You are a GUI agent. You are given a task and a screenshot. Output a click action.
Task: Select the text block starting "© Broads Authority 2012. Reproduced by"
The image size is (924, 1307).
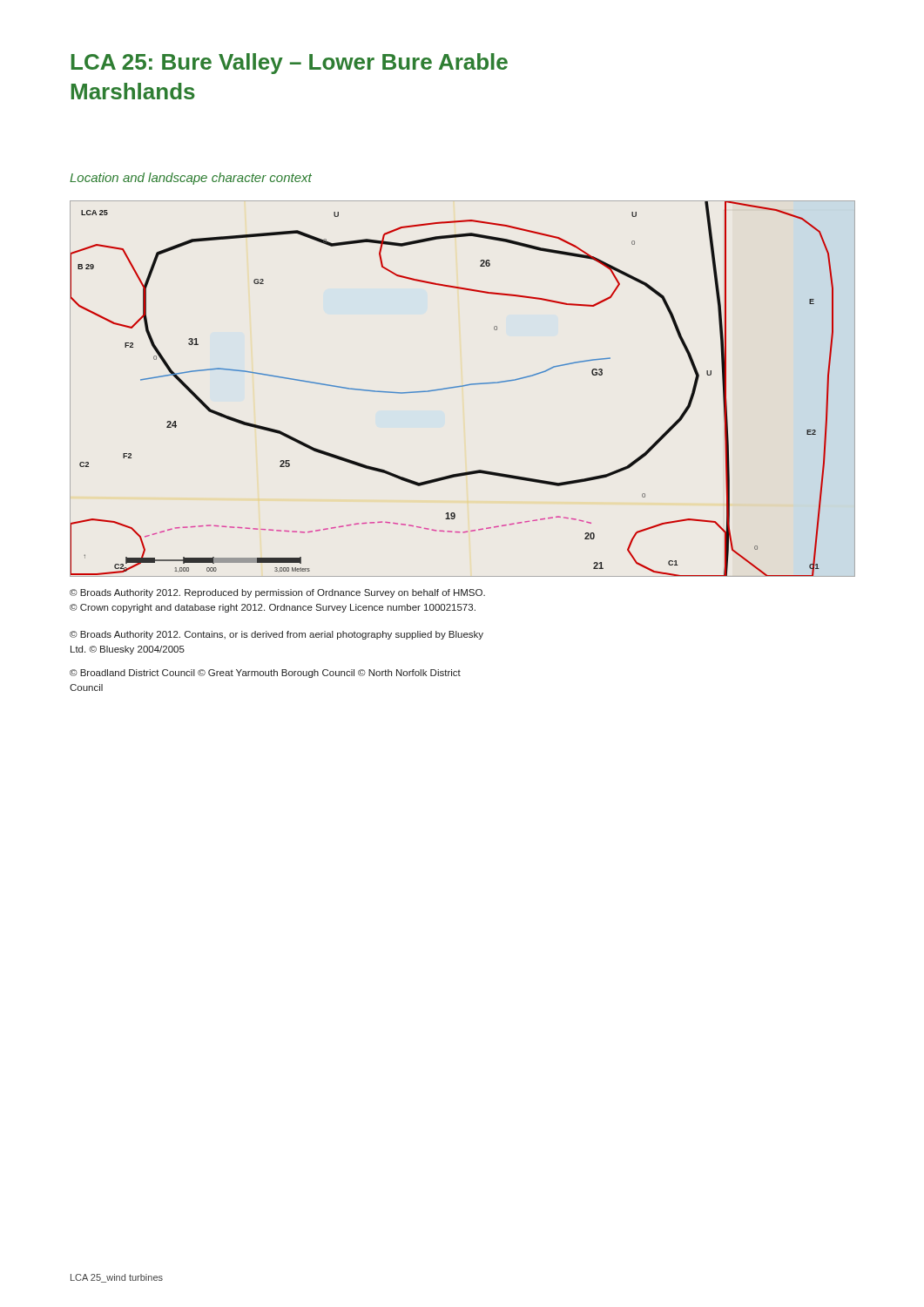pyautogui.click(x=449, y=601)
